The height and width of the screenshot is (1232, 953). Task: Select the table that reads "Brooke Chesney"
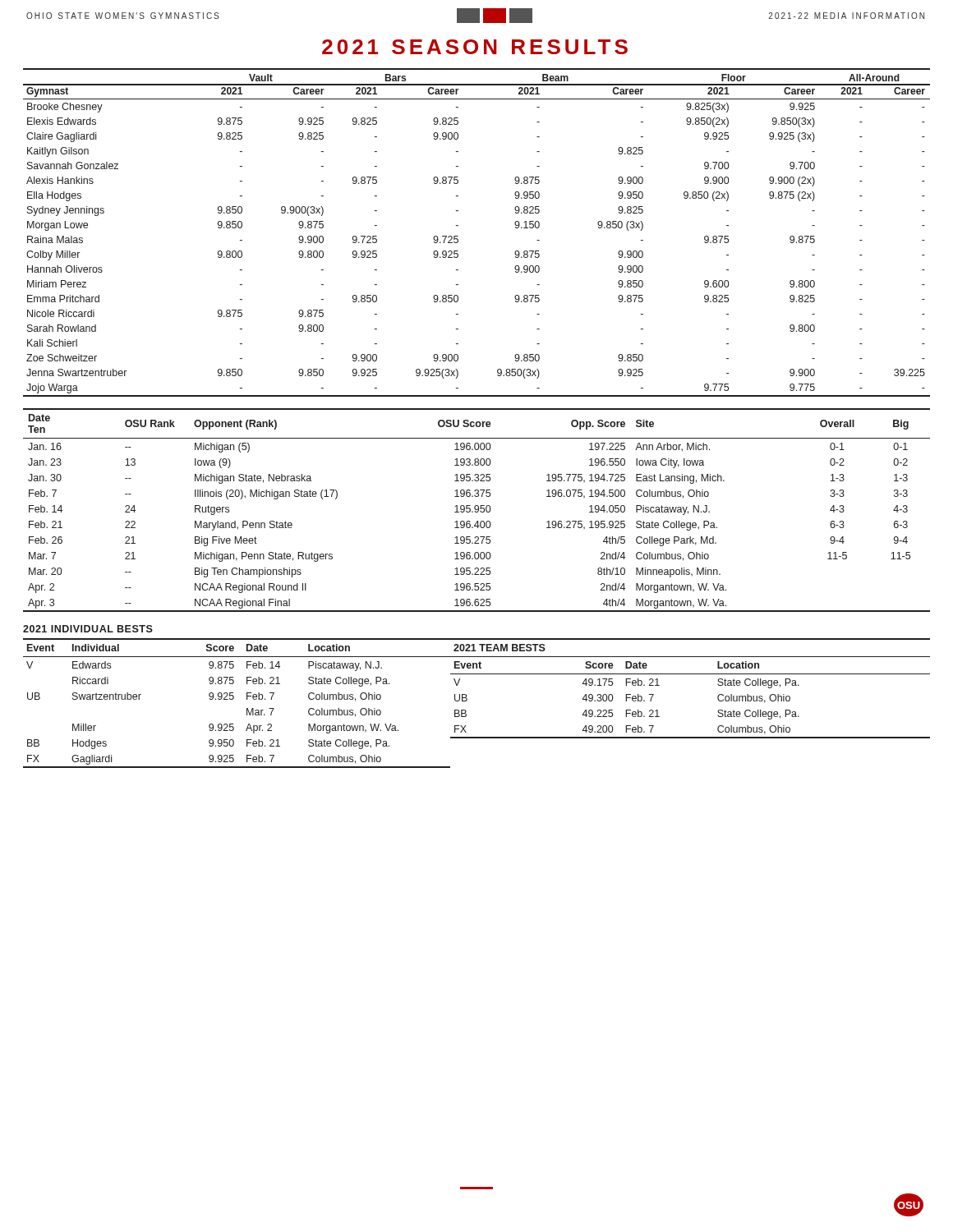(476, 232)
